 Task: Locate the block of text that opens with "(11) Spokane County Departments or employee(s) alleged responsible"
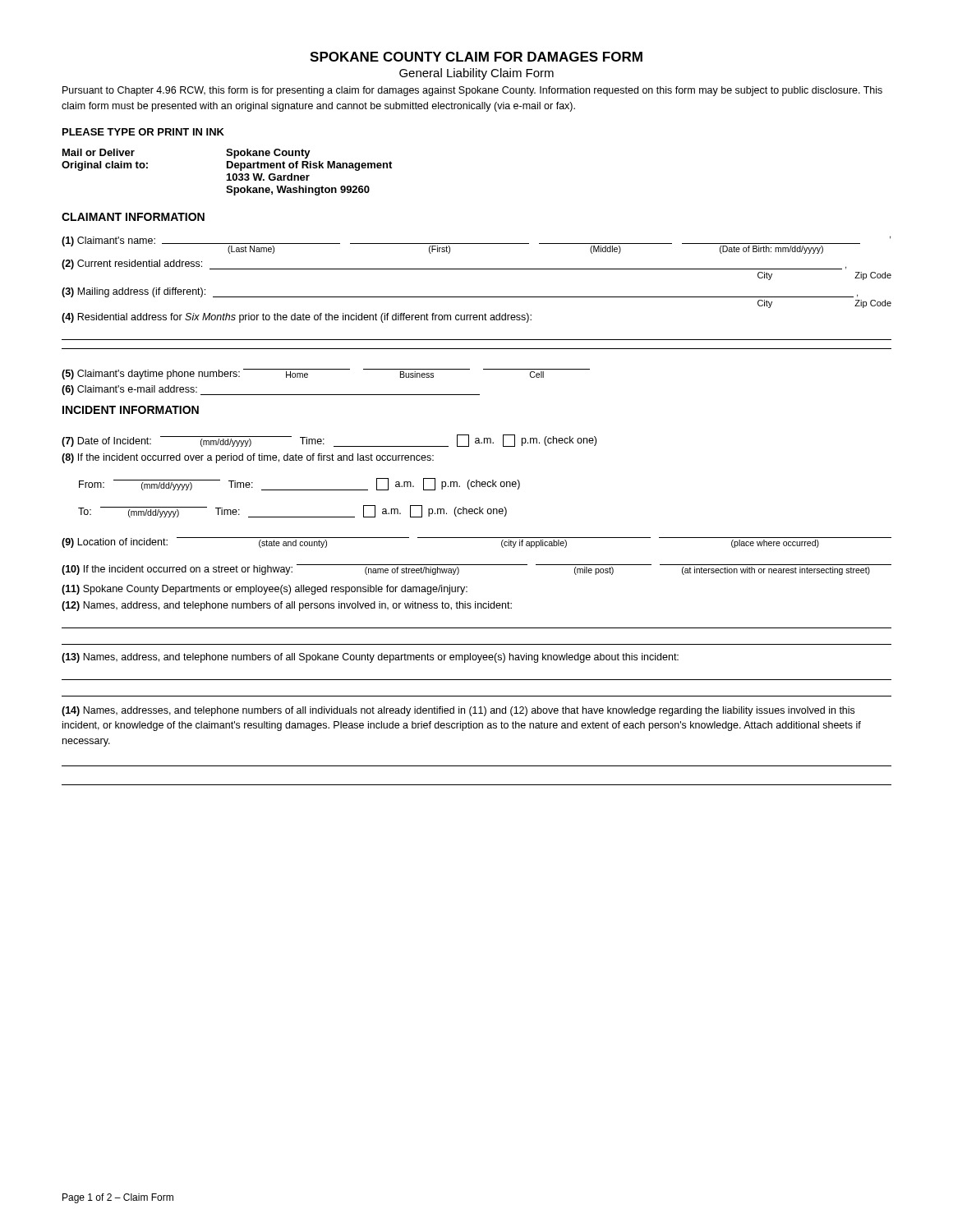(265, 588)
